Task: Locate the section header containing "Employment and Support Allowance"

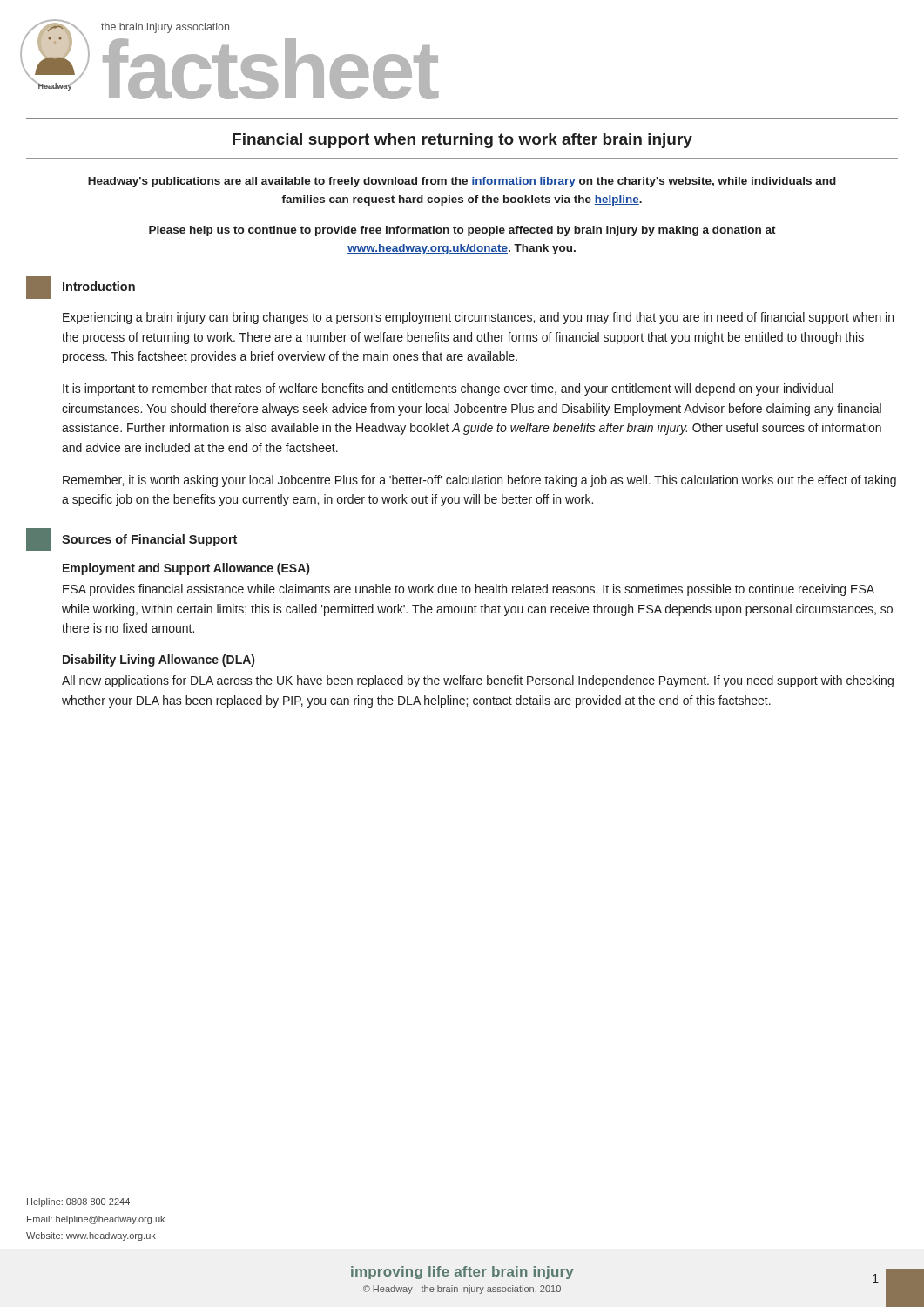Action: pyautogui.click(x=186, y=568)
